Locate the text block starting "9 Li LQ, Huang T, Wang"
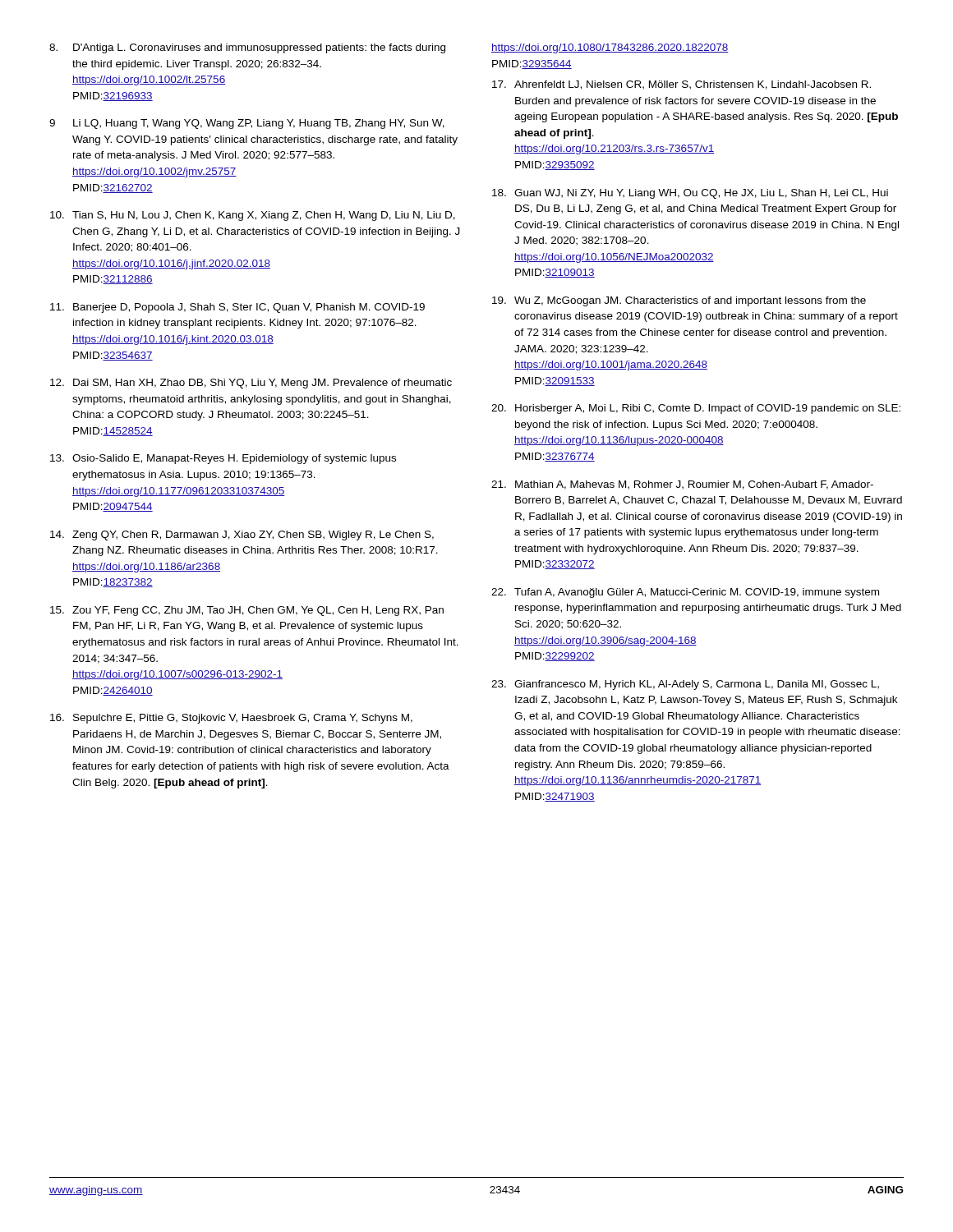Viewport: 953px width, 1232px height. pyautogui.click(x=255, y=155)
